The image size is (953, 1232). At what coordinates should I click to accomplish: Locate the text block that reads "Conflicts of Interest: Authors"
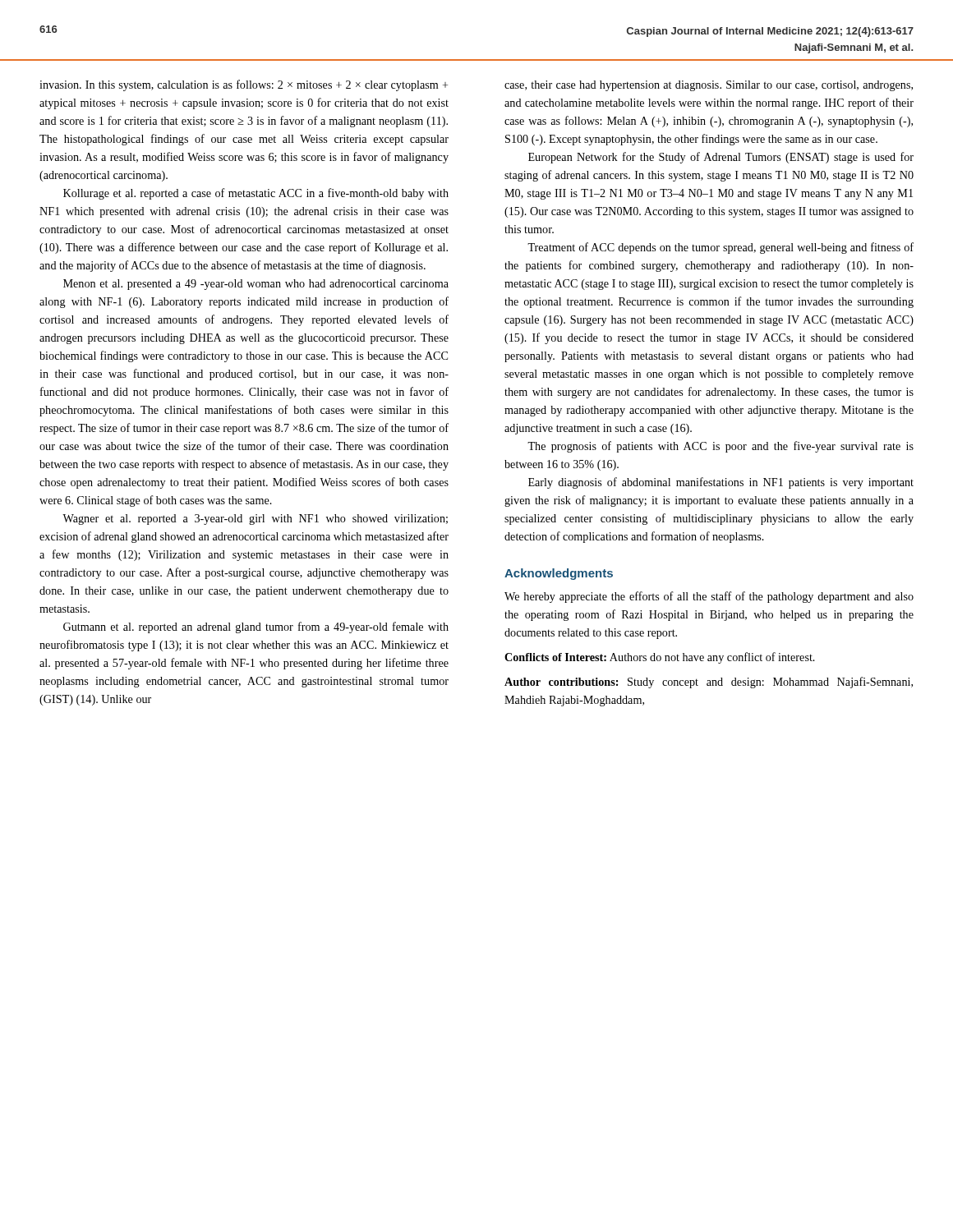709,657
